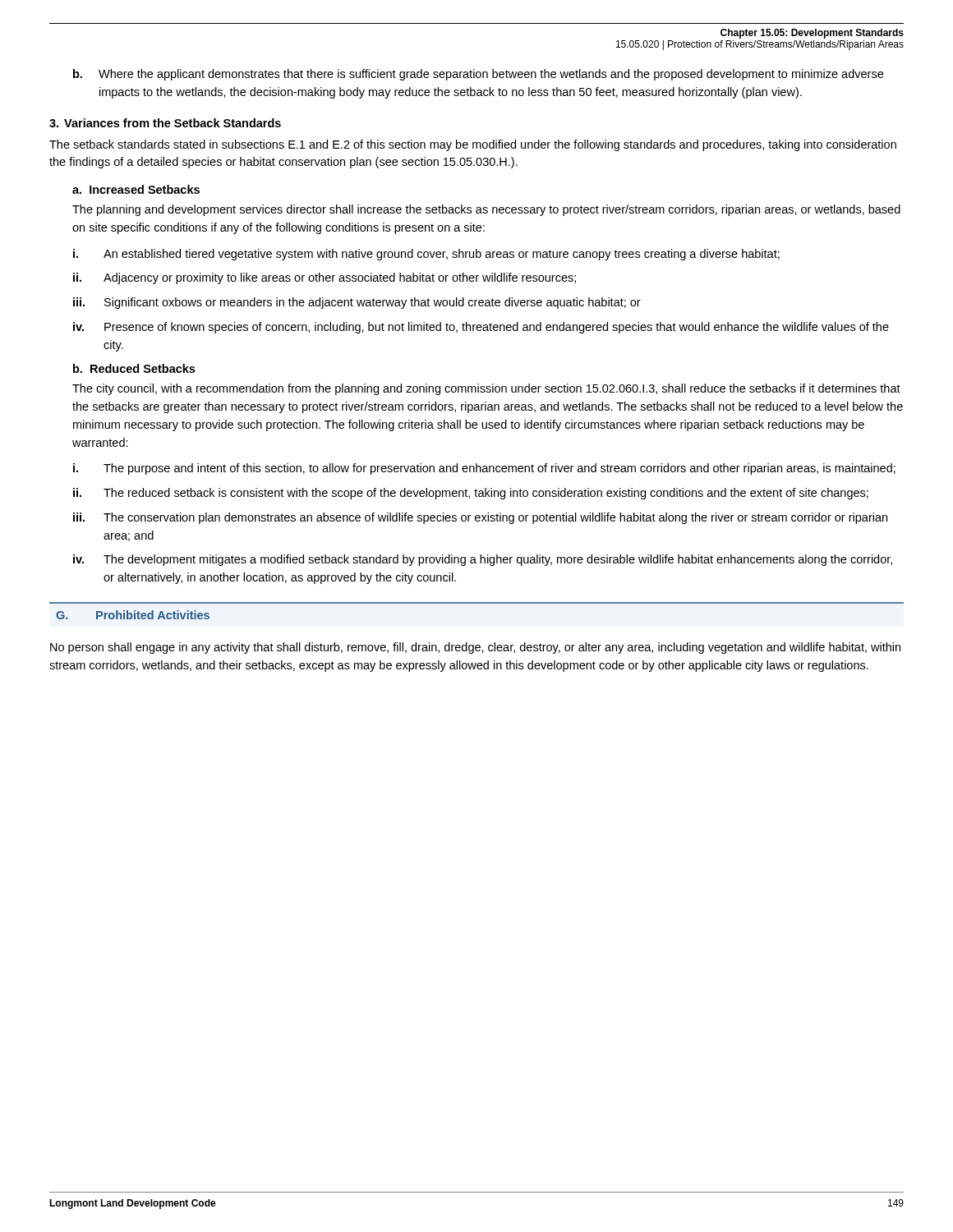Click where it says "a. Increased Setbacks"
The width and height of the screenshot is (953, 1232).
point(136,190)
